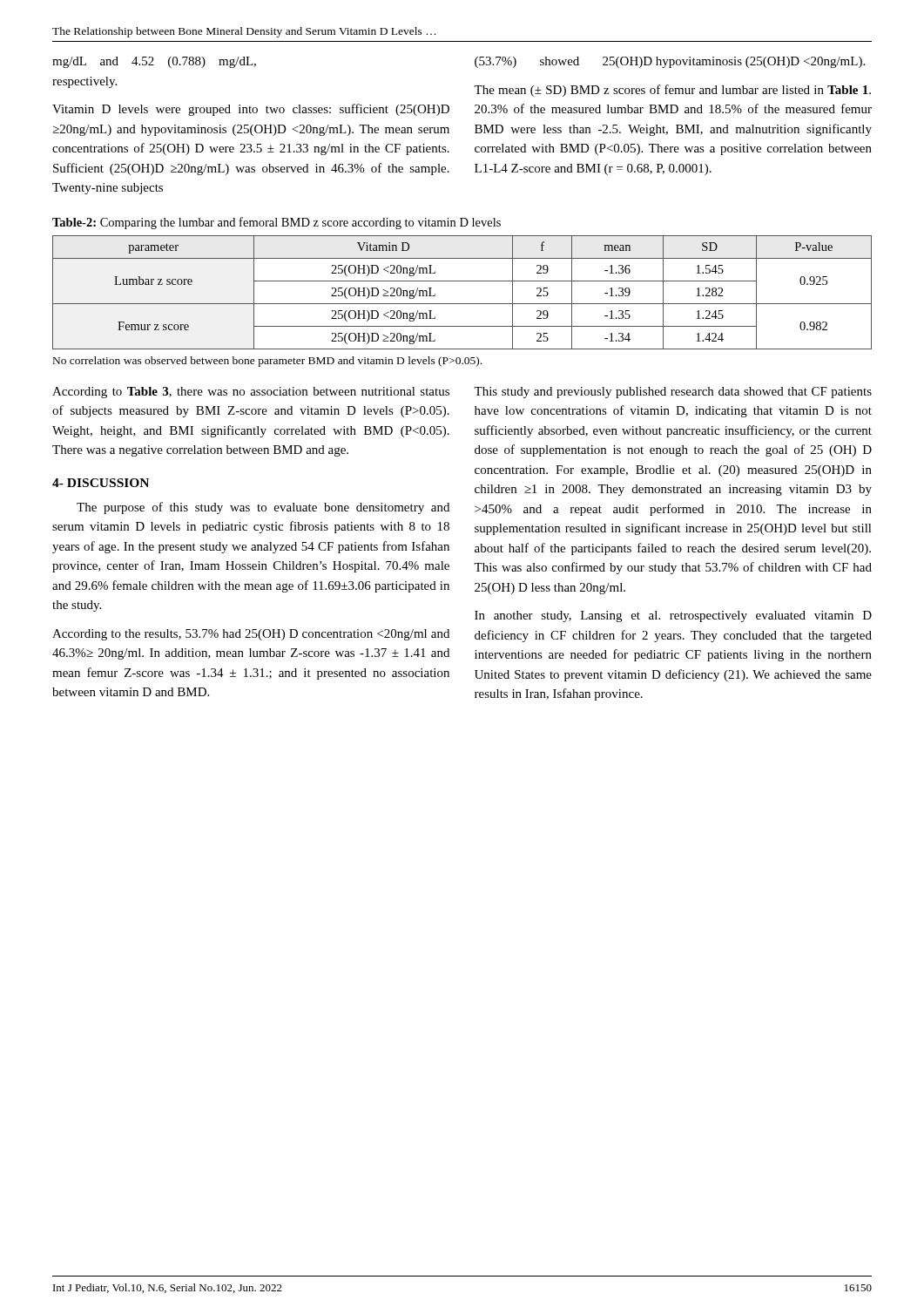Image resolution: width=924 pixels, height=1307 pixels.
Task: Point to the passage starting "This study and previously published research data showed"
Action: click(673, 489)
